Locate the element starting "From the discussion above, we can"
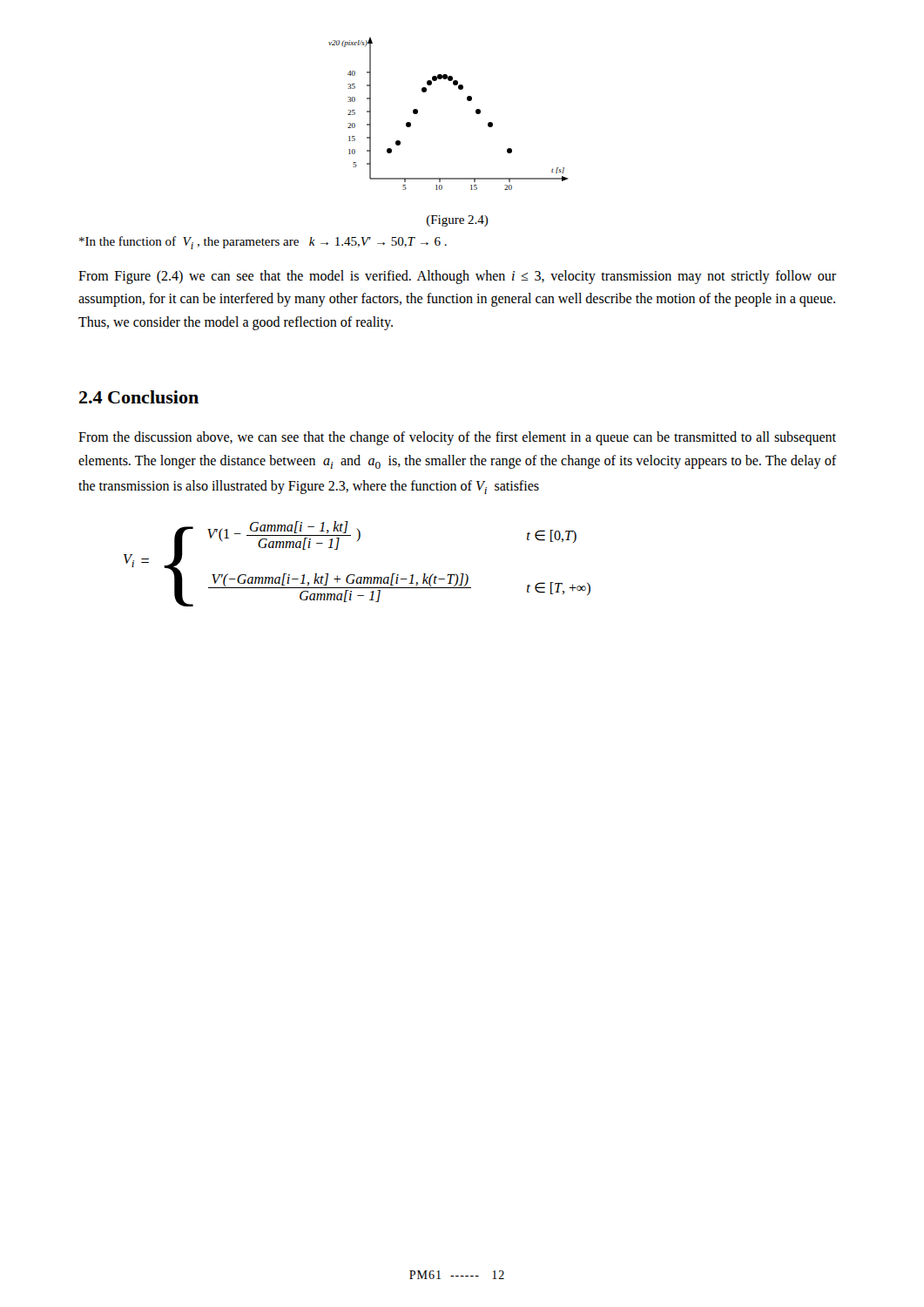The height and width of the screenshot is (1307, 924). 457,463
